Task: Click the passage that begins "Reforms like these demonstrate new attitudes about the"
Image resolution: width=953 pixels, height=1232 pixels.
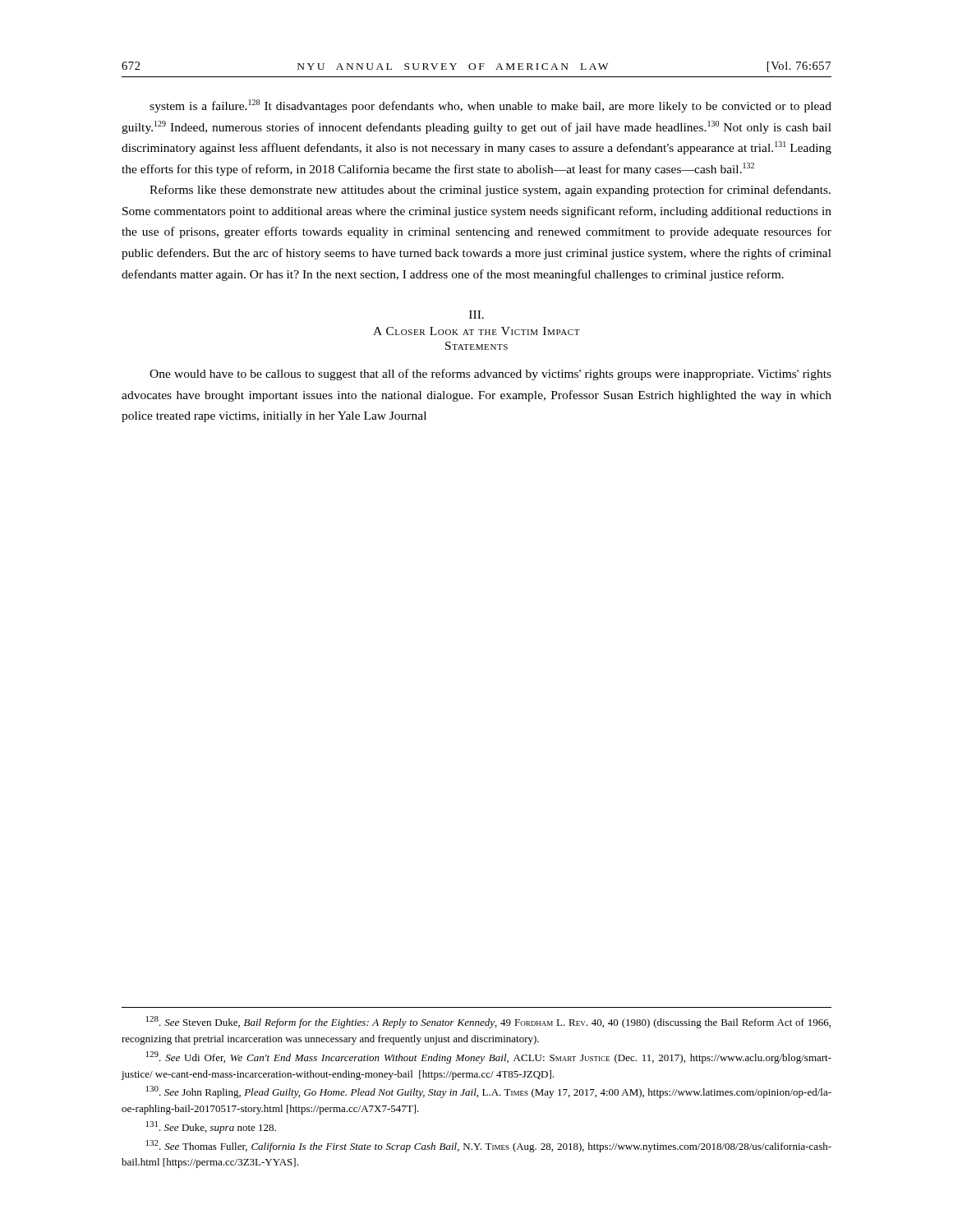Action: (x=476, y=232)
